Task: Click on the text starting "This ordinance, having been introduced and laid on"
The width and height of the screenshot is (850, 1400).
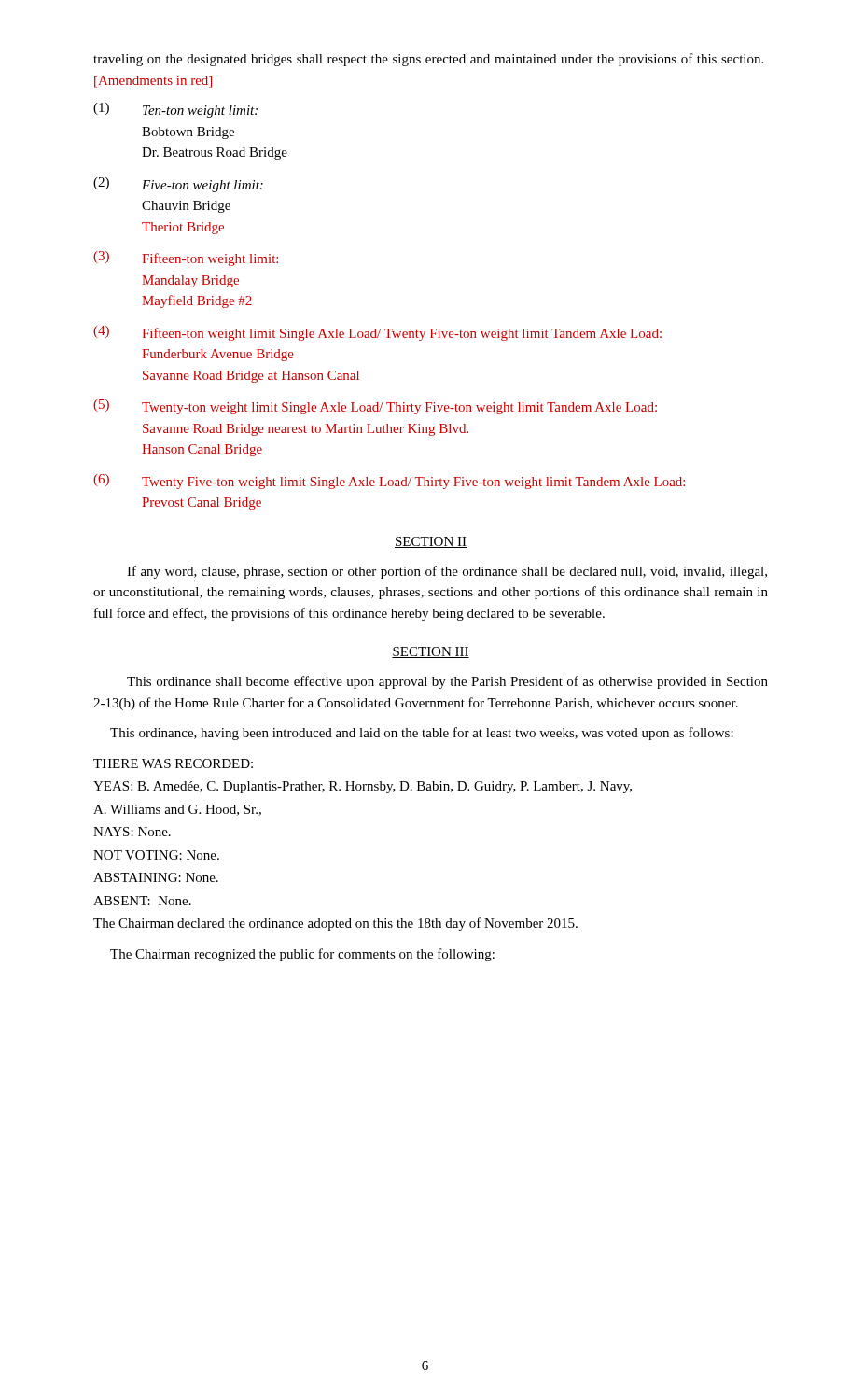Action: pyautogui.click(x=422, y=733)
